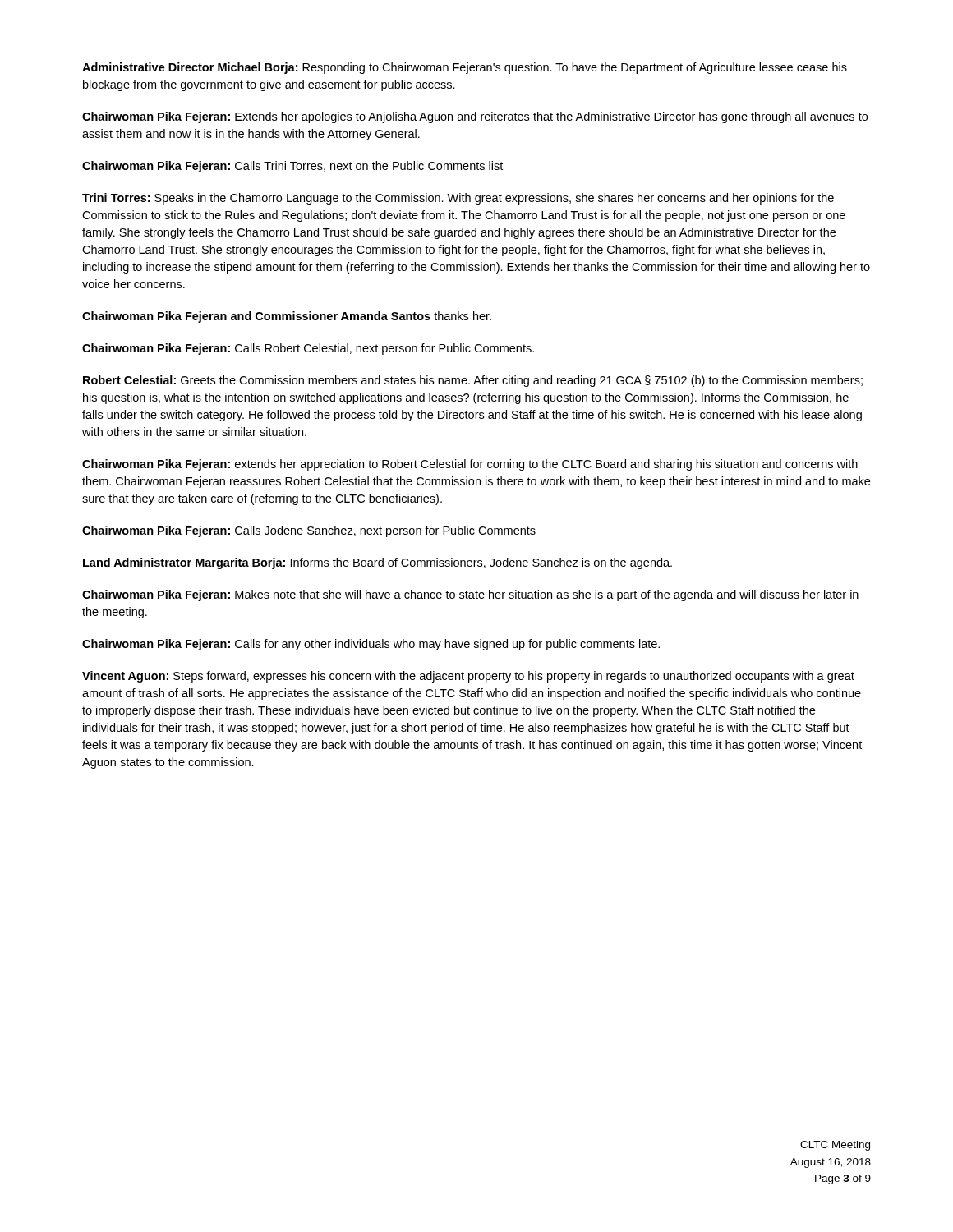Find the block on this page that starts "Chairwoman Pika Fejeran: Calls Jodene Sanchez, next person"
The image size is (953, 1232).
(309, 531)
